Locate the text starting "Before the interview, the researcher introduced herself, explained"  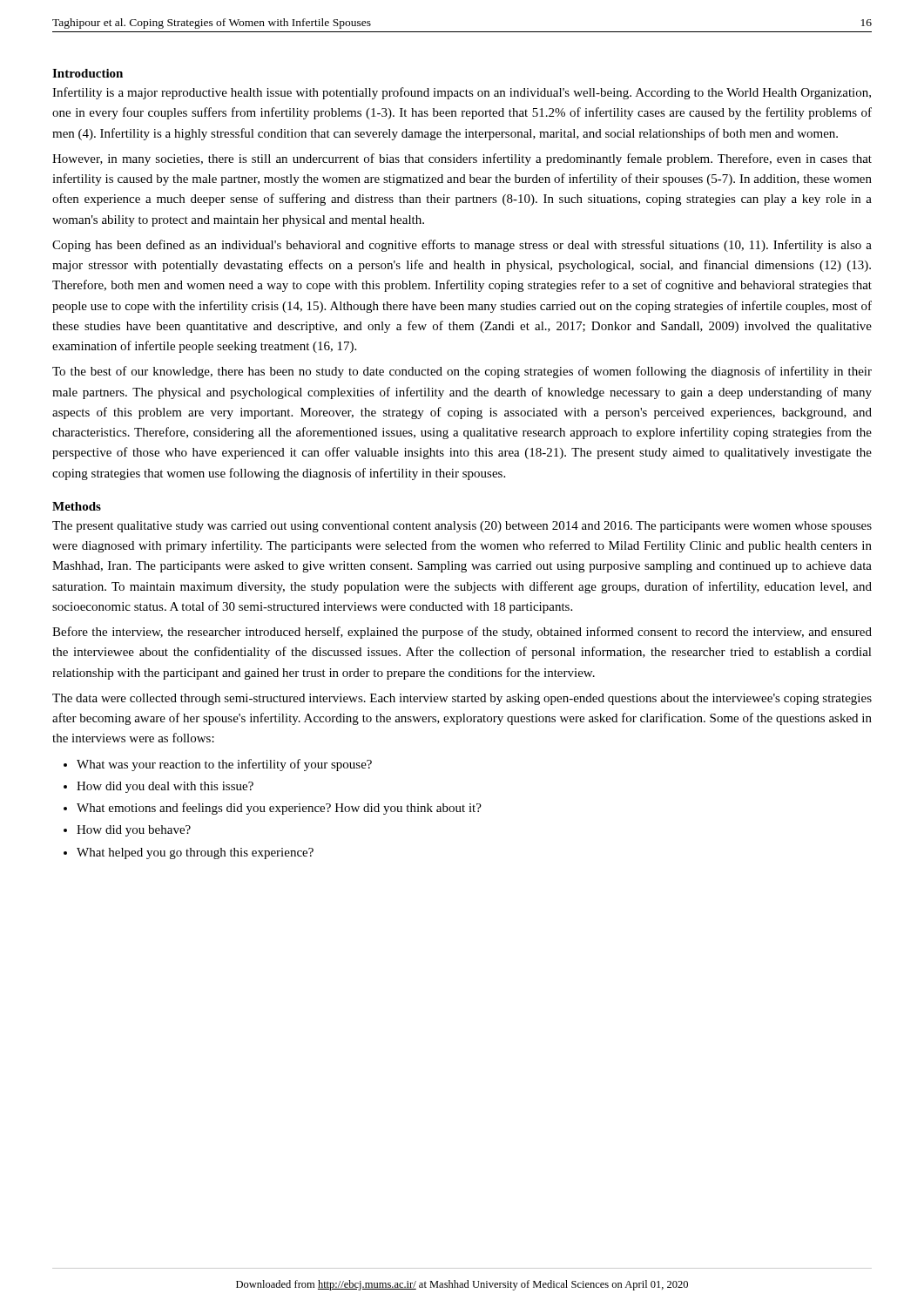tap(462, 653)
